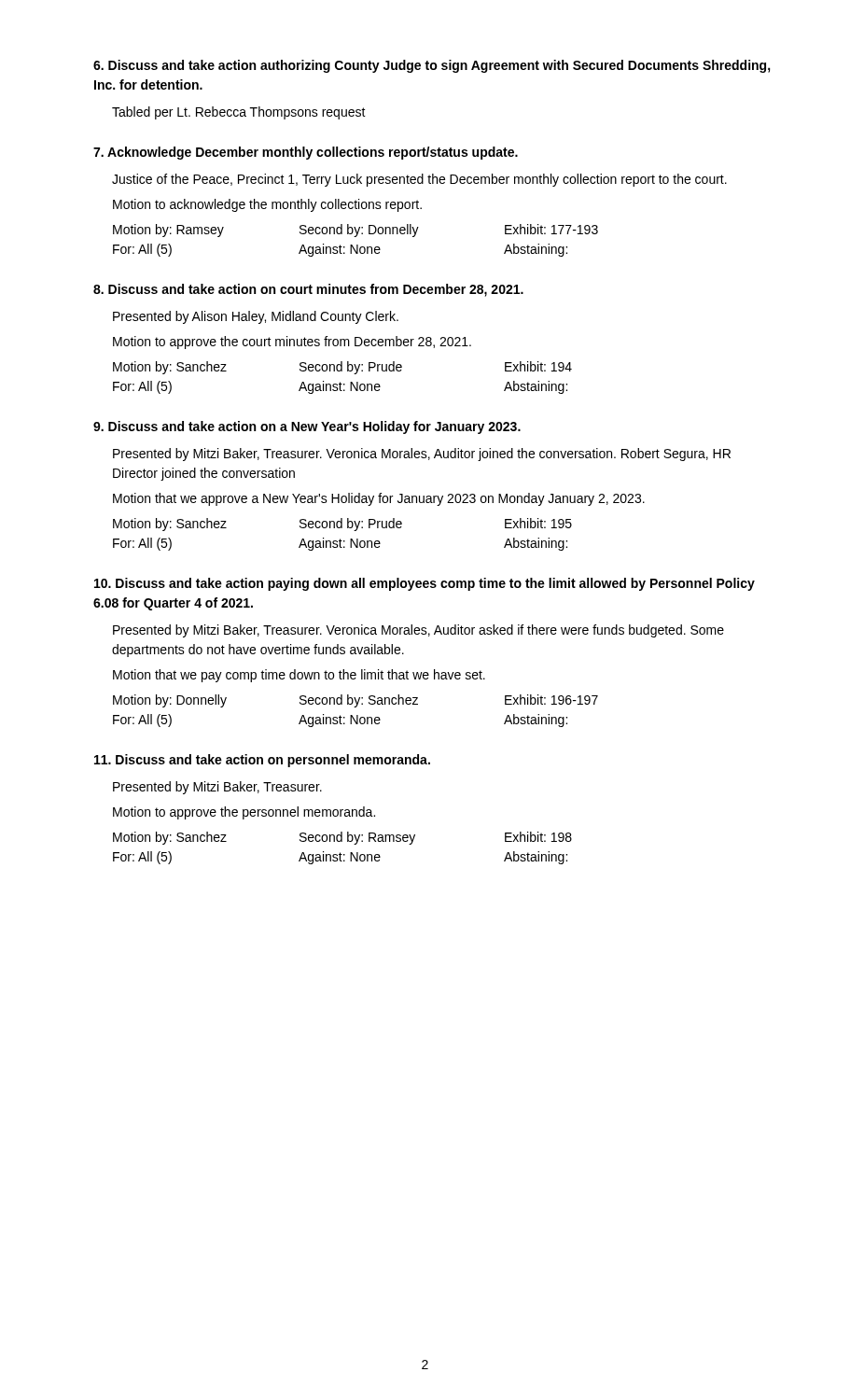
Task: Where is the passage that starts "6. Discuss and take"?
Action: point(432,75)
